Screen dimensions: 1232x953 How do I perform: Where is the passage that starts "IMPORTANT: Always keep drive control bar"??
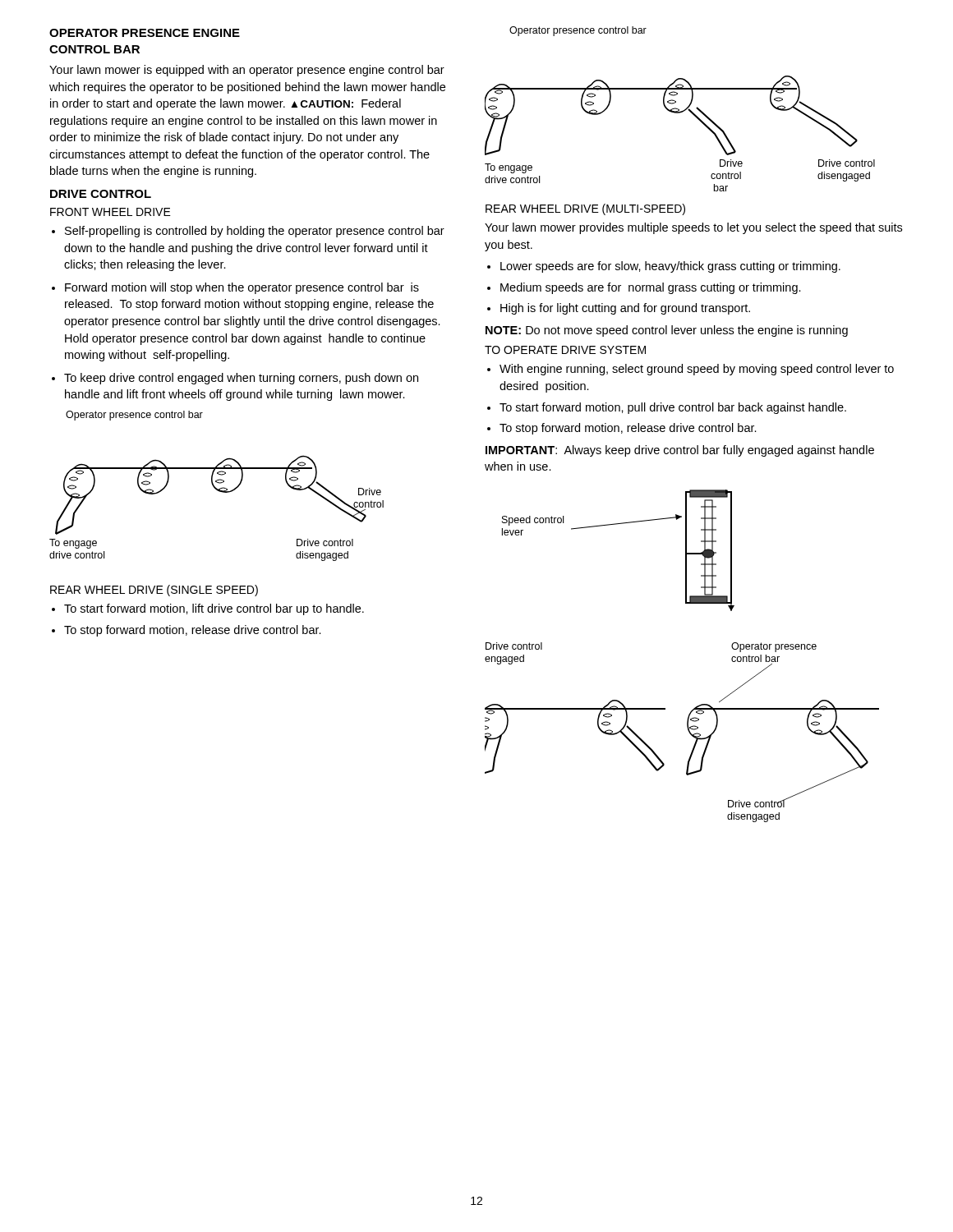[680, 458]
